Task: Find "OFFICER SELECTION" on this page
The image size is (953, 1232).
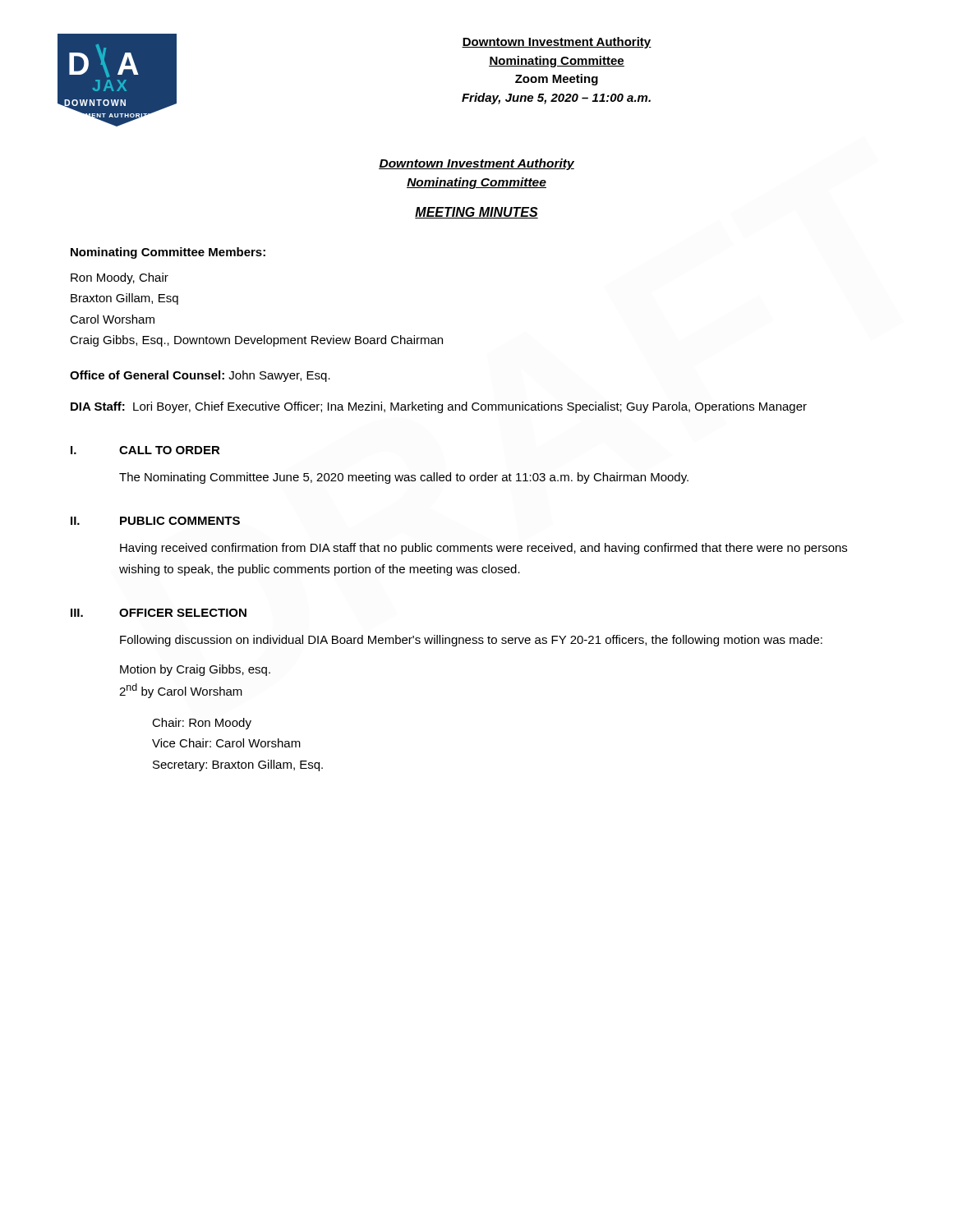Action: 183,612
